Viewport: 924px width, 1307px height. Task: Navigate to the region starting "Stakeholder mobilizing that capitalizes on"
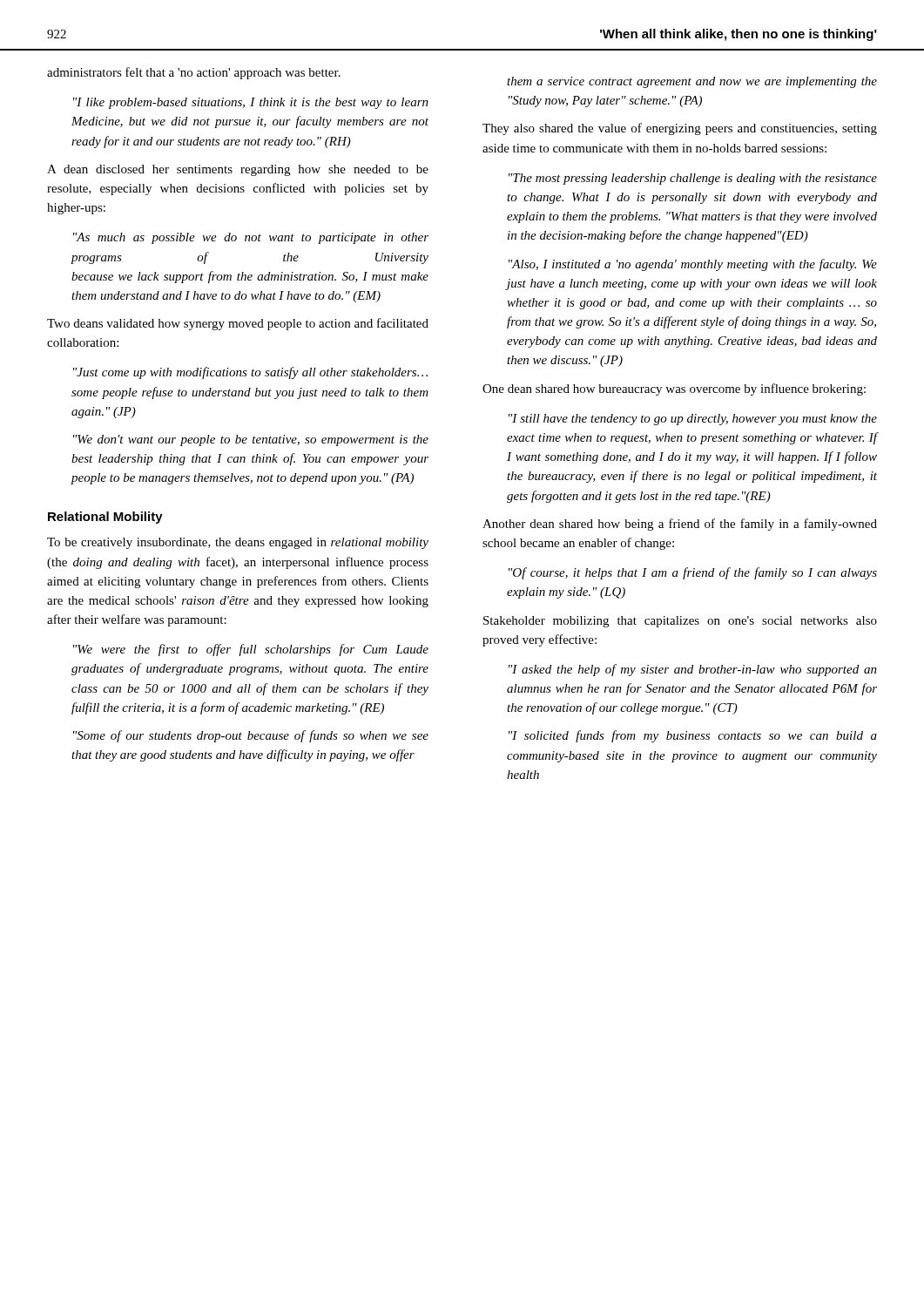click(680, 630)
